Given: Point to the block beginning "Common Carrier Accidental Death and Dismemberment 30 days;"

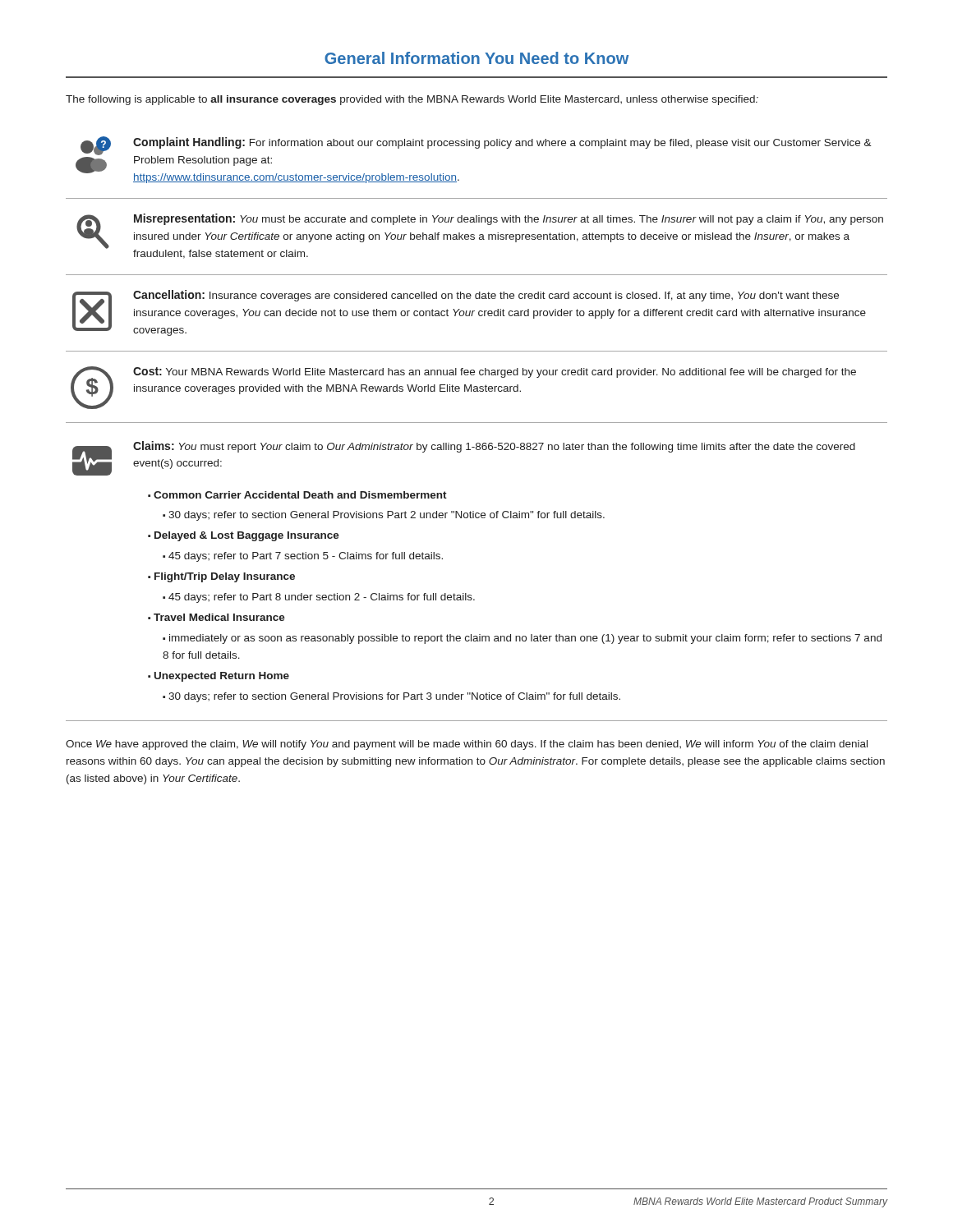Looking at the screenshot, I should click(518, 506).
